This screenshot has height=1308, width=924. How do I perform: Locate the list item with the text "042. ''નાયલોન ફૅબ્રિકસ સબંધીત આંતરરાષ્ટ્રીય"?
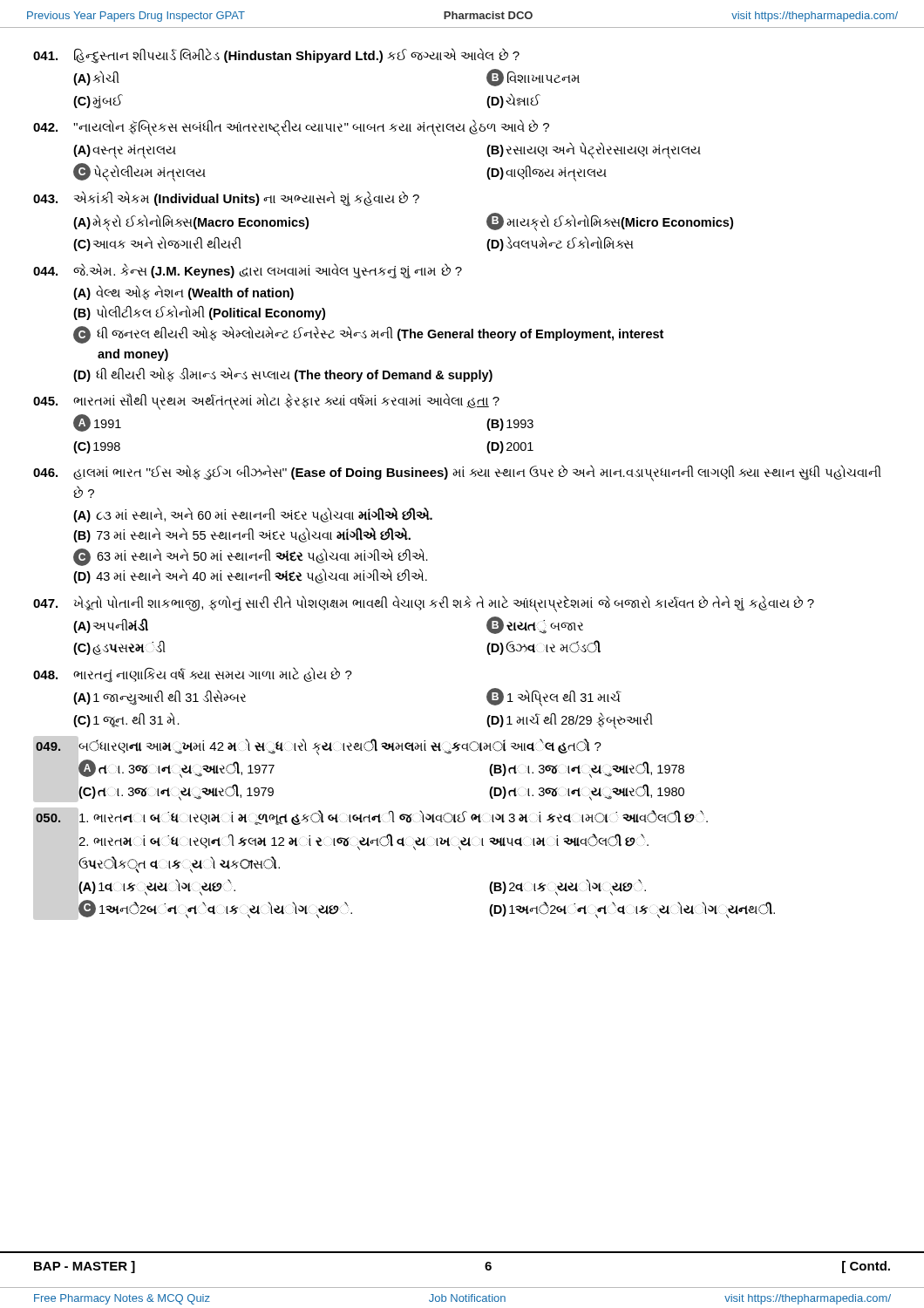click(x=291, y=128)
